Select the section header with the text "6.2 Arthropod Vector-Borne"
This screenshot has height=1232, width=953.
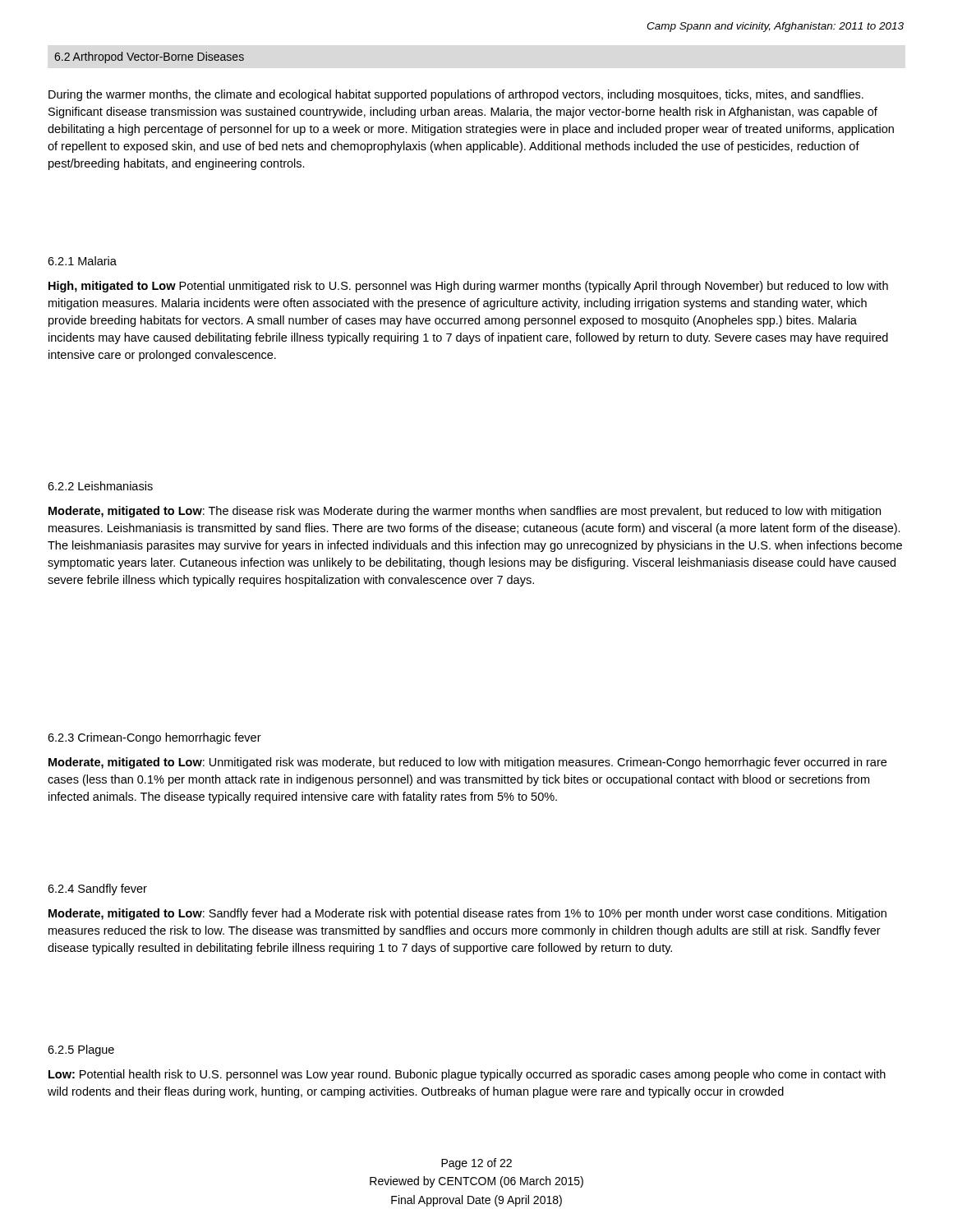coord(149,57)
